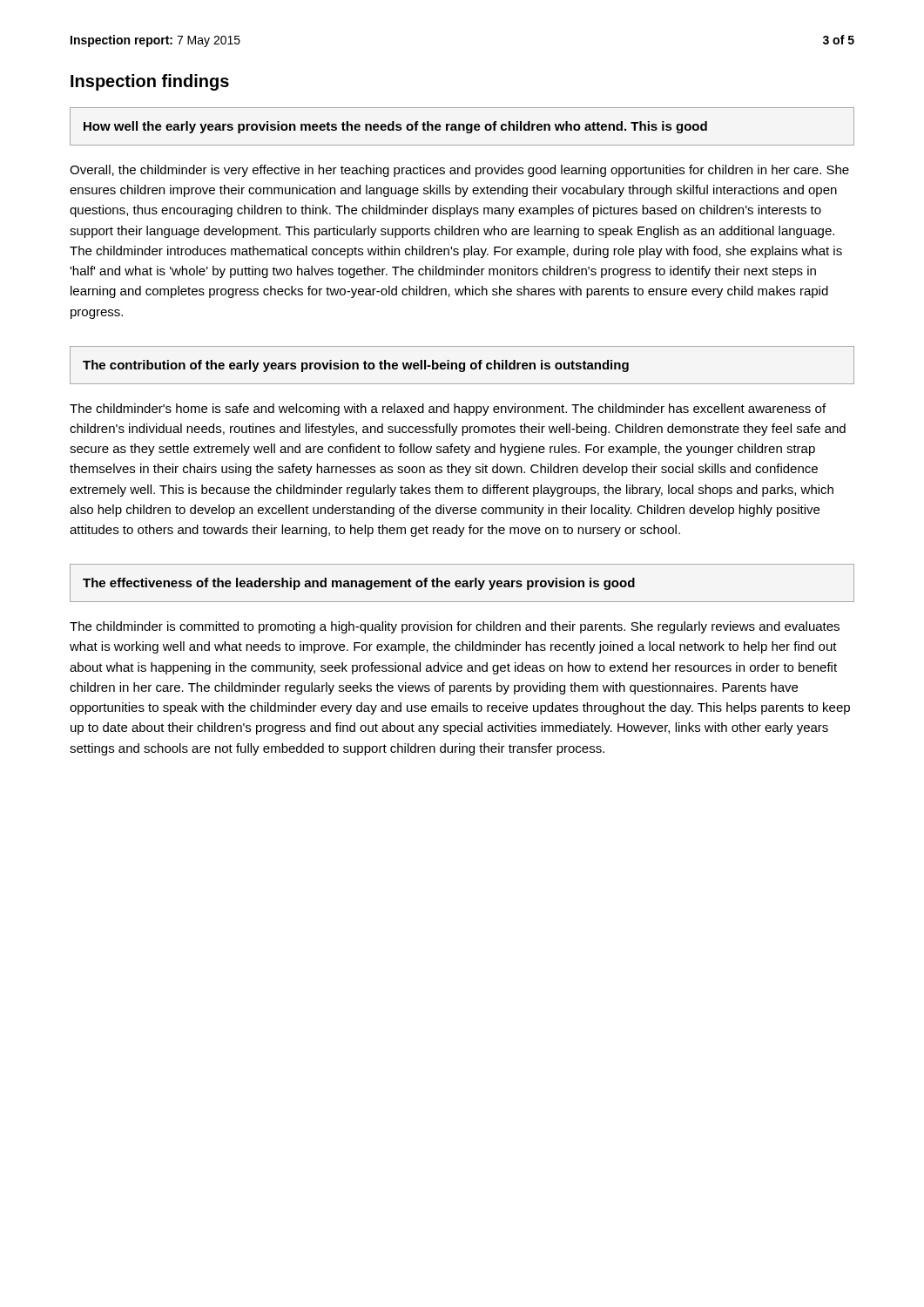The image size is (924, 1307).
Task: Find the text block that says "Overall, the childminder is very effective"
Action: pyautogui.click(x=460, y=240)
